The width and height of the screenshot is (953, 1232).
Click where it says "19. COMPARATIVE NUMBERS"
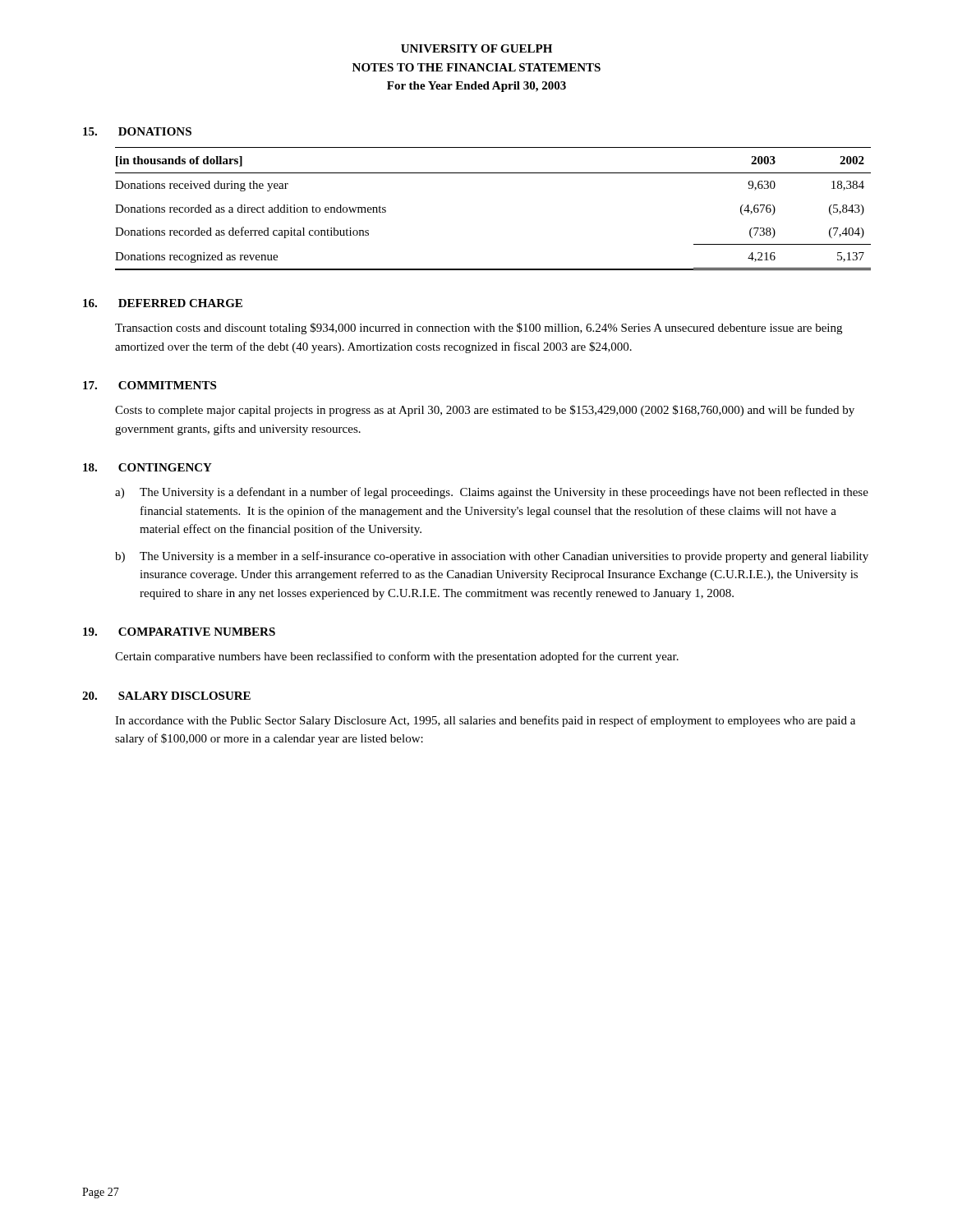click(179, 632)
